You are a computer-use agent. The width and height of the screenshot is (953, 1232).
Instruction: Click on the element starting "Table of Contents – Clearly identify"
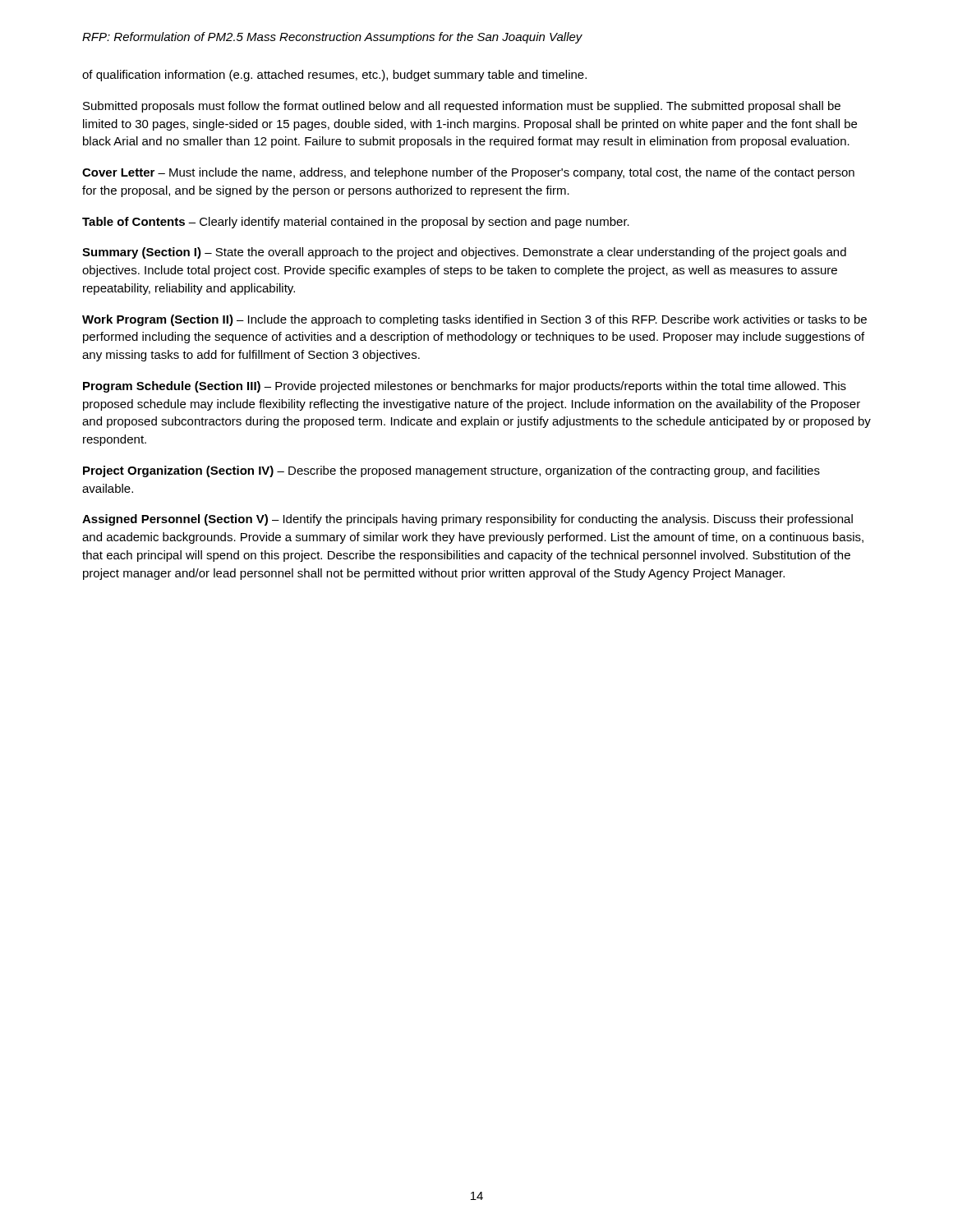[476, 221]
